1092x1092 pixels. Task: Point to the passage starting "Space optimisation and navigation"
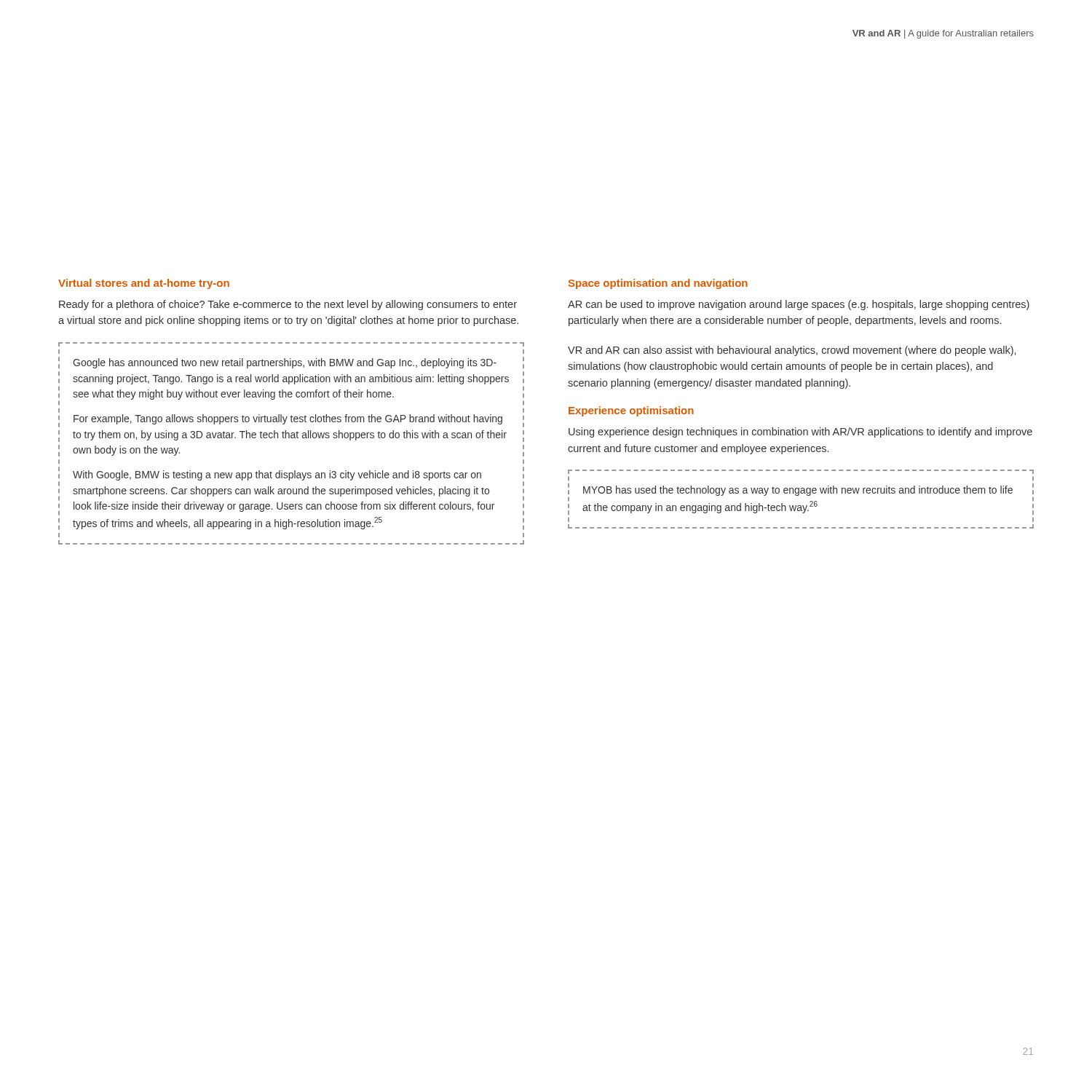tap(658, 283)
